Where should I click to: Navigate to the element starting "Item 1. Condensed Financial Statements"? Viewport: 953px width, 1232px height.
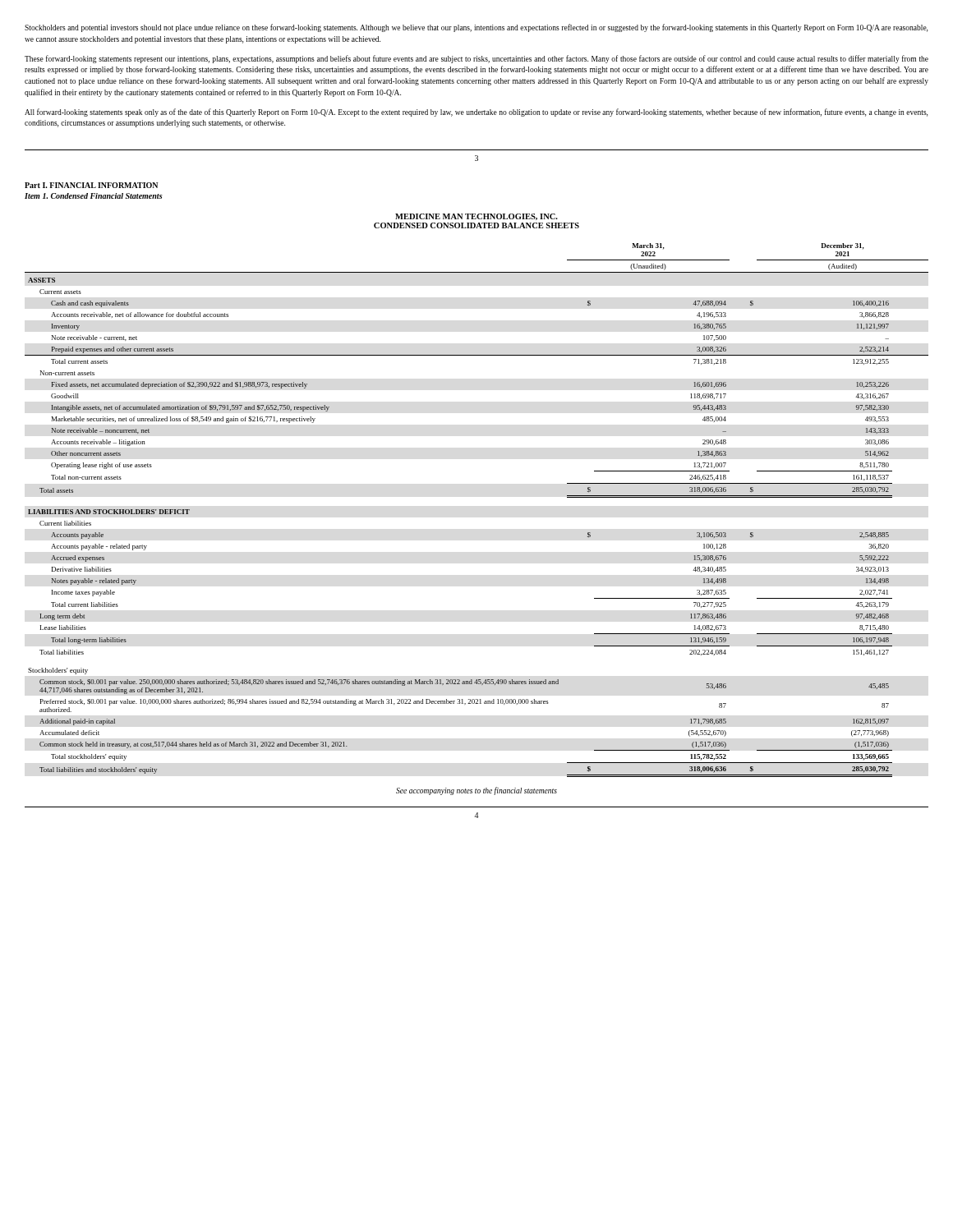[93, 196]
